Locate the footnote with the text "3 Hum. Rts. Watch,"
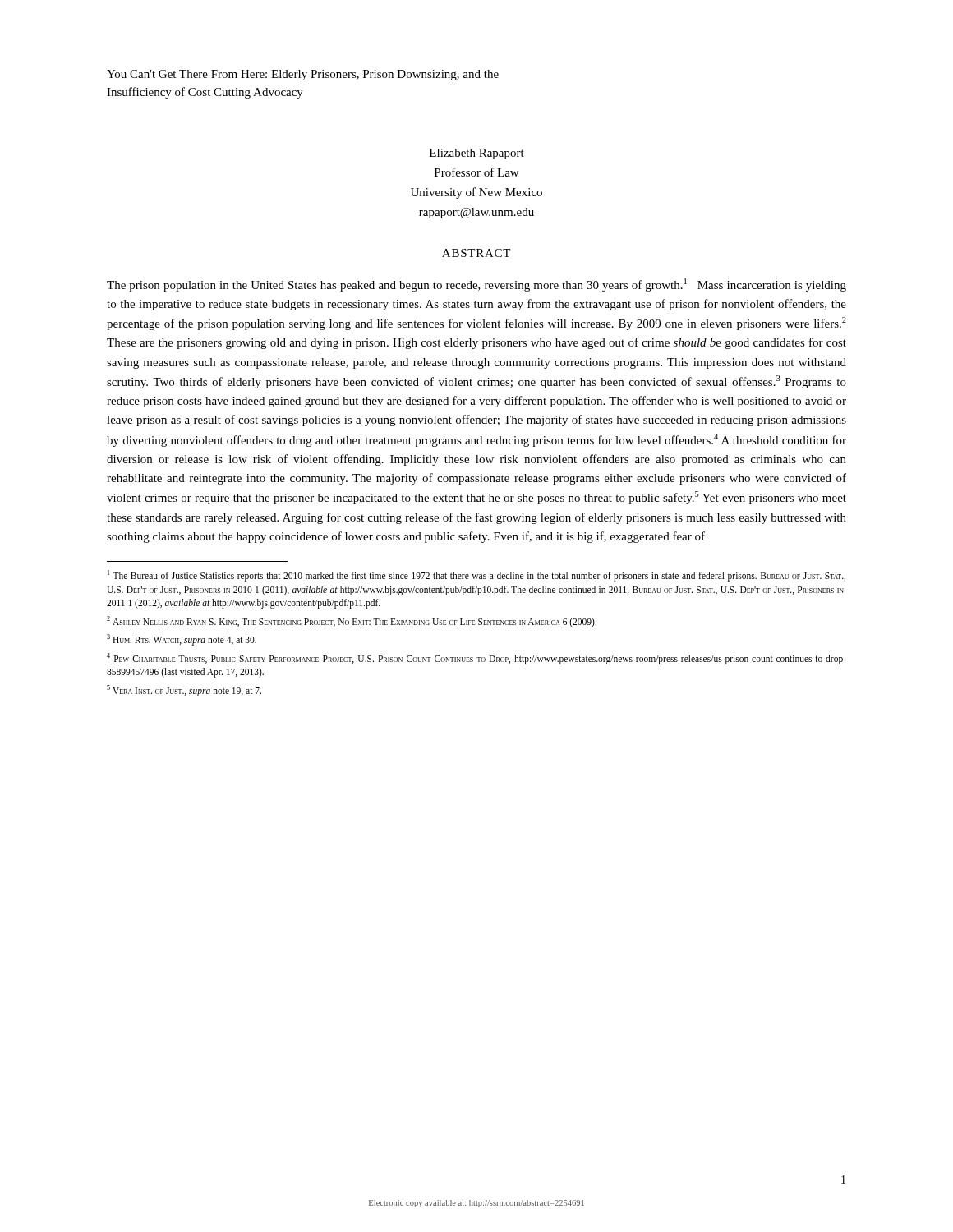This screenshot has width=953, height=1232. click(182, 639)
